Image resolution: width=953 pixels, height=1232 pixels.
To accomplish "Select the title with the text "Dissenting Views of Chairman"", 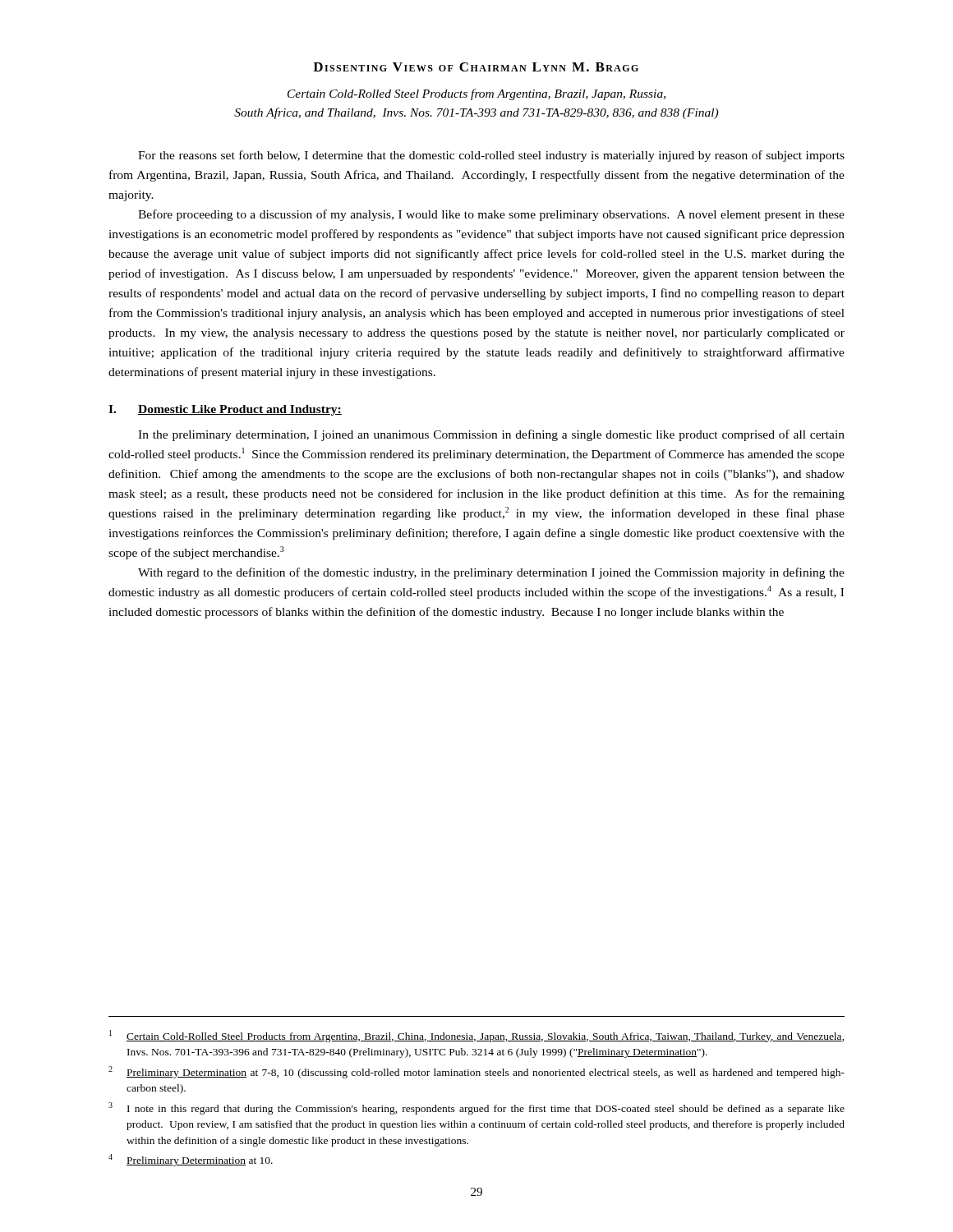I will (476, 67).
